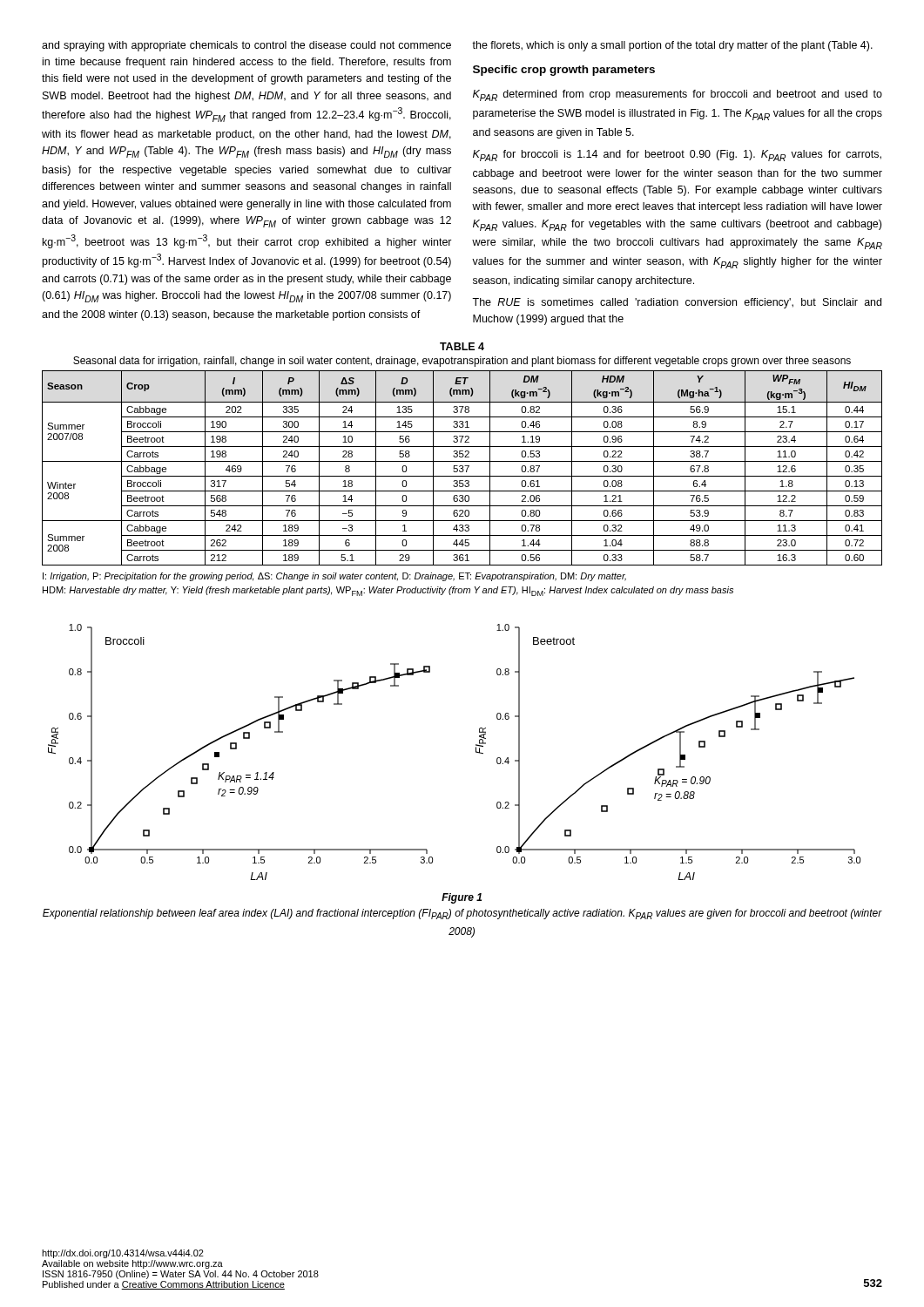This screenshot has width=924, height=1307.
Task: Locate the region starting "I: Irrigation, P: Precipitation for the growing"
Action: 388,584
